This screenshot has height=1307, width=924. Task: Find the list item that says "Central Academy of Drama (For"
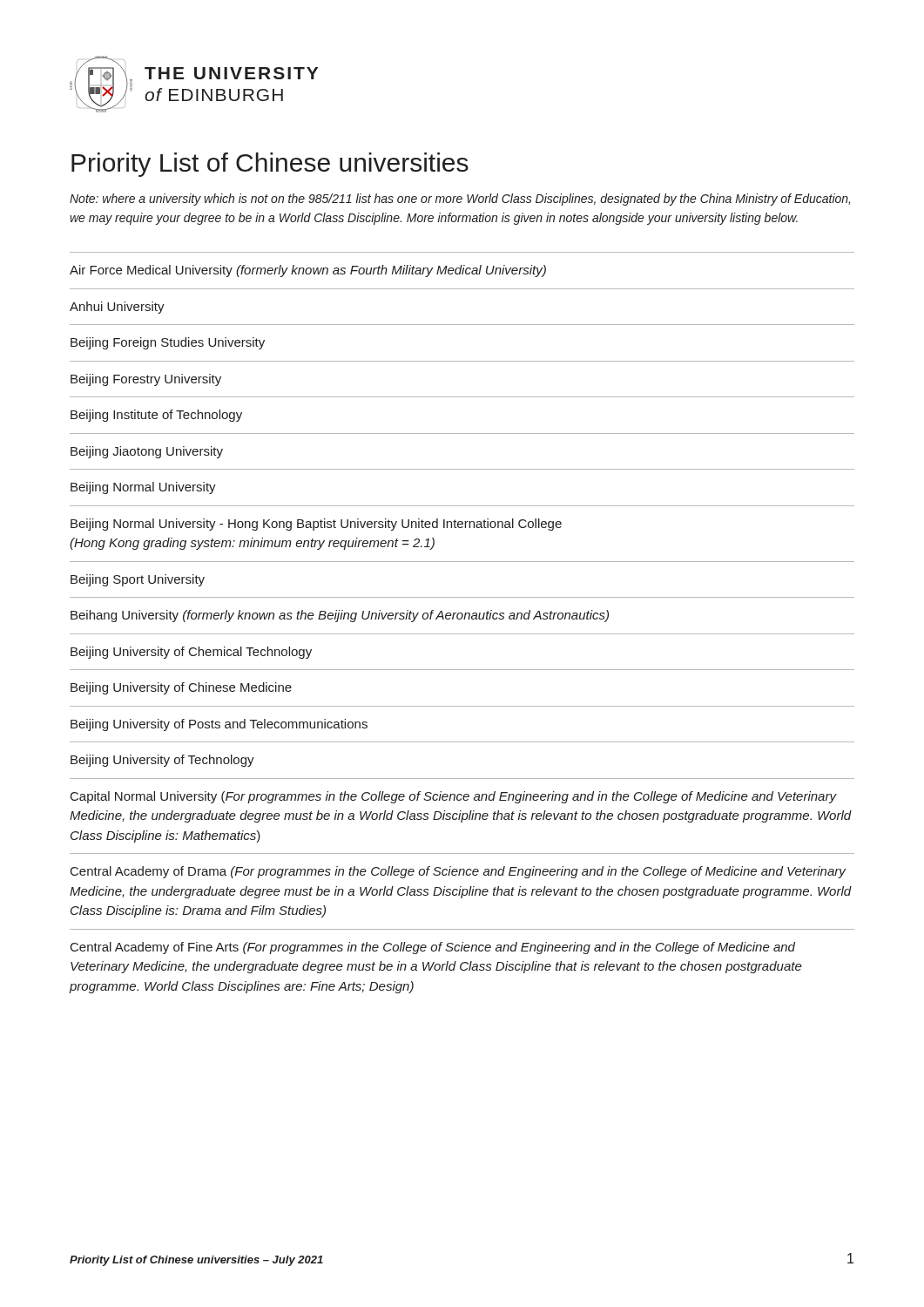[460, 891]
